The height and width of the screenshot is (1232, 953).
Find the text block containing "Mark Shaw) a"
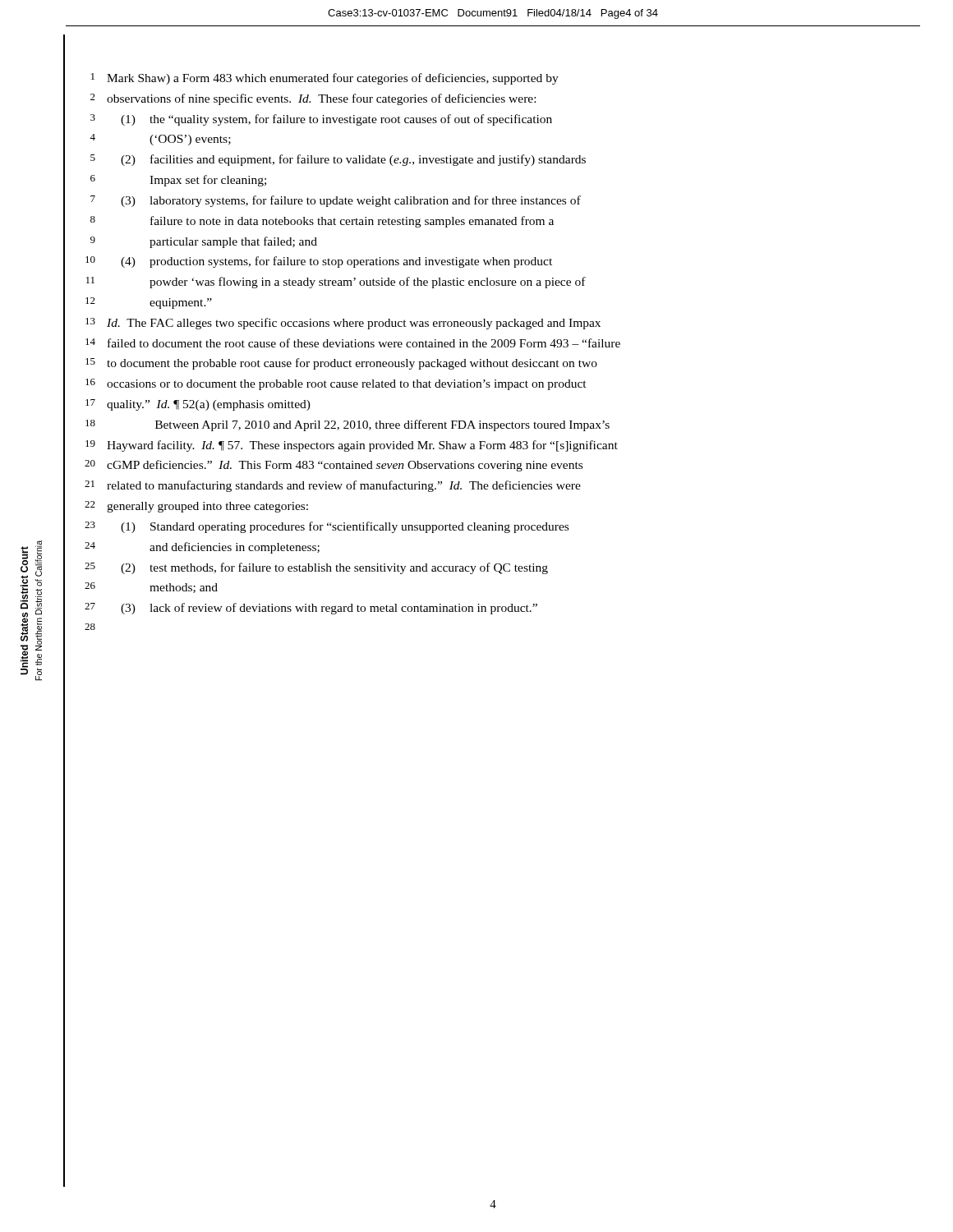[x=513, y=89]
